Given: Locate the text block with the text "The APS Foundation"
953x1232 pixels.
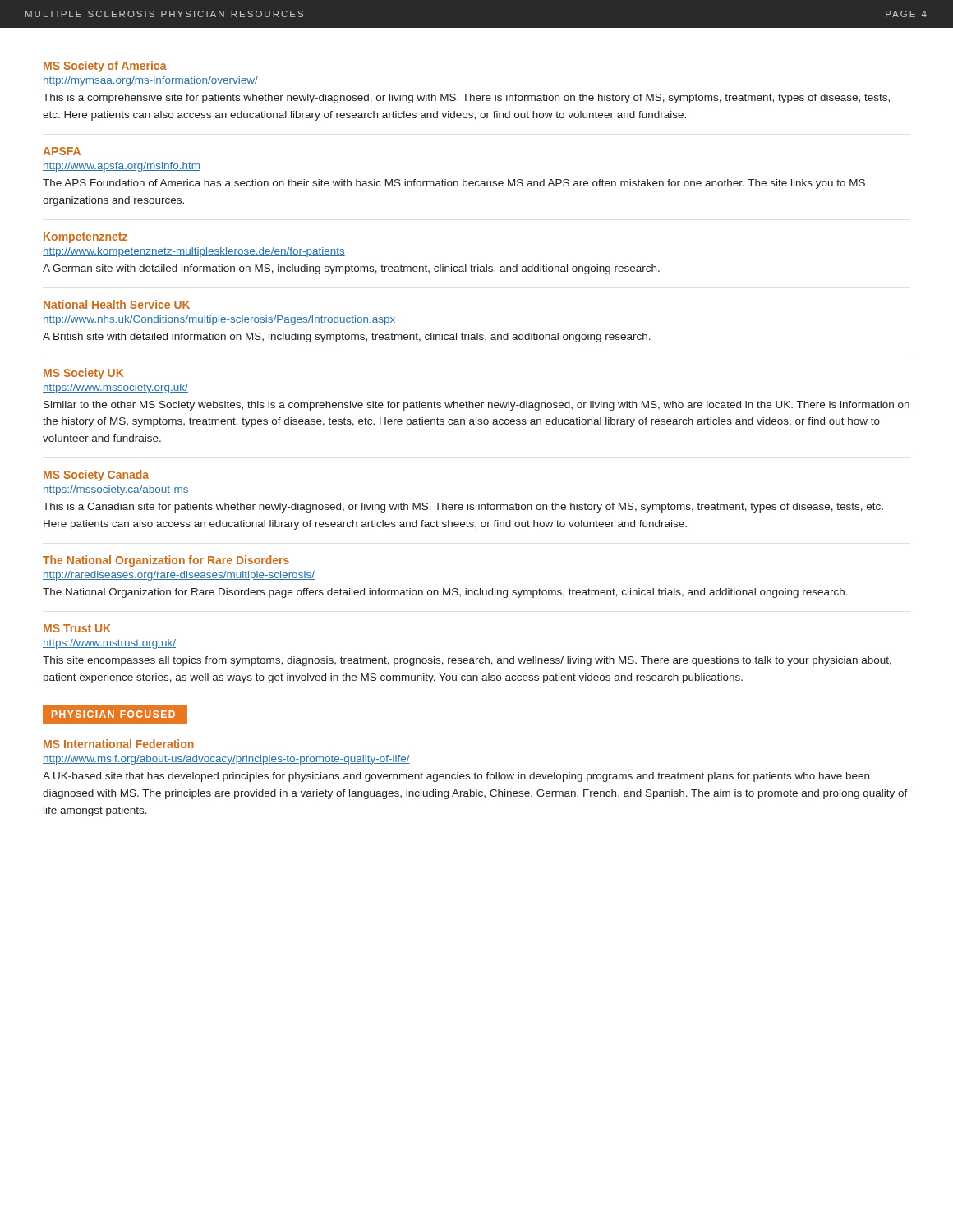Looking at the screenshot, I should pyautogui.click(x=454, y=191).
